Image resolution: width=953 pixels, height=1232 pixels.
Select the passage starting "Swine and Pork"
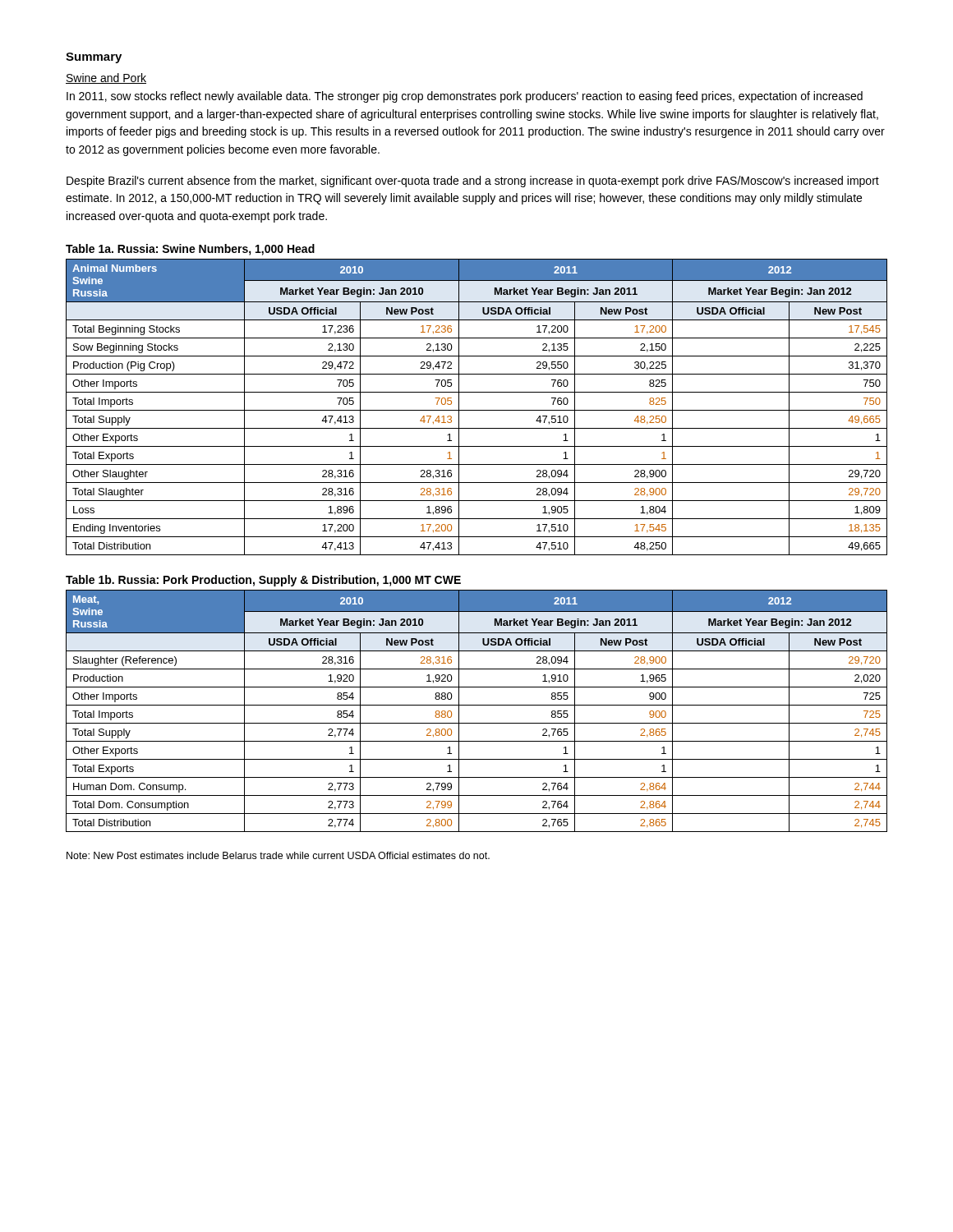coord(106,78)
